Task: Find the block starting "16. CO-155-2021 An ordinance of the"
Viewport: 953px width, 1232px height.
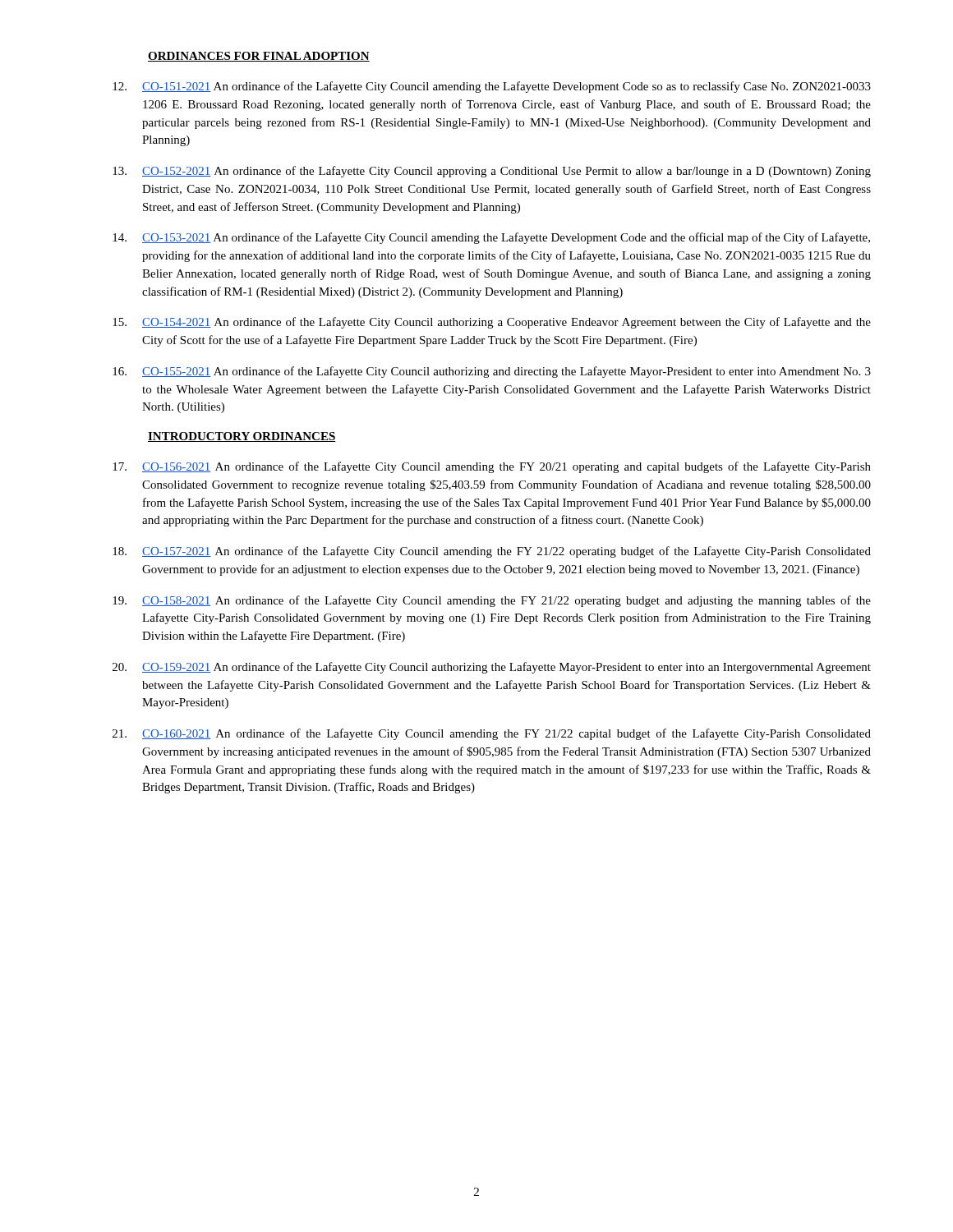Action: (476, 390)
